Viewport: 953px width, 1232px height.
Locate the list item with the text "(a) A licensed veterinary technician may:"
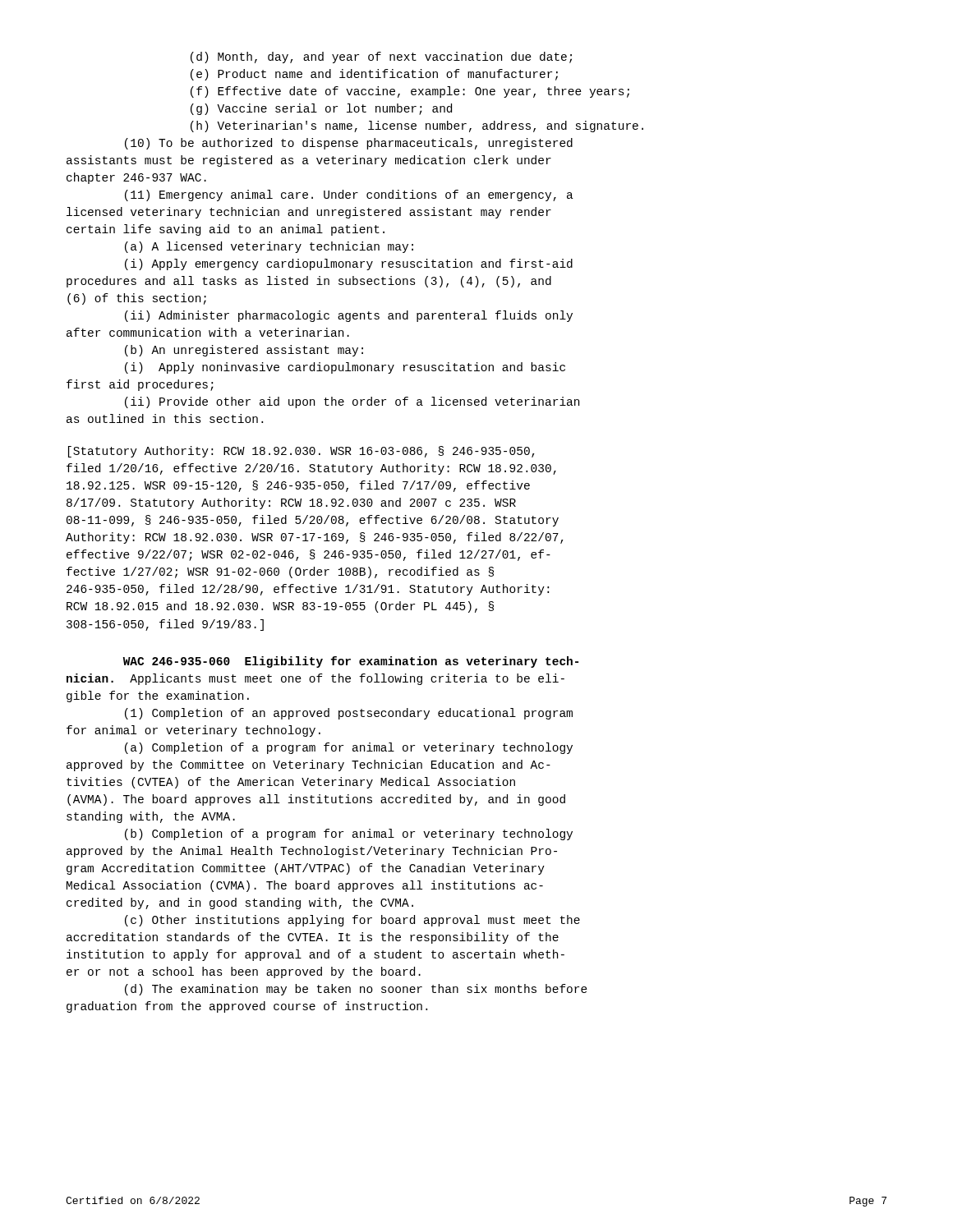pos(241,247)
